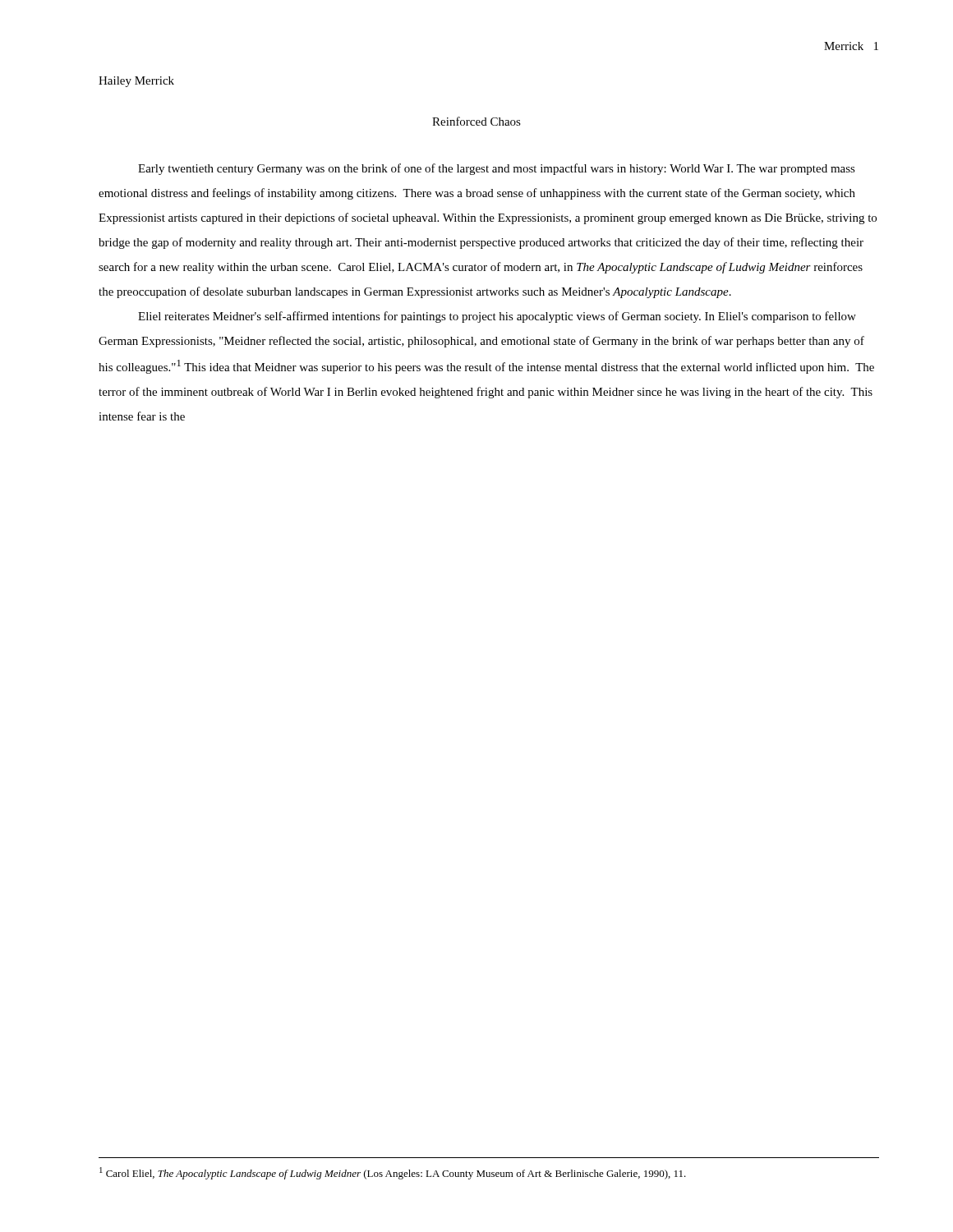The width and height of the screenshot is (953, 1232).
Task: Locate the block starting "1 Carol Eliel, The"
Action: 392,1172
